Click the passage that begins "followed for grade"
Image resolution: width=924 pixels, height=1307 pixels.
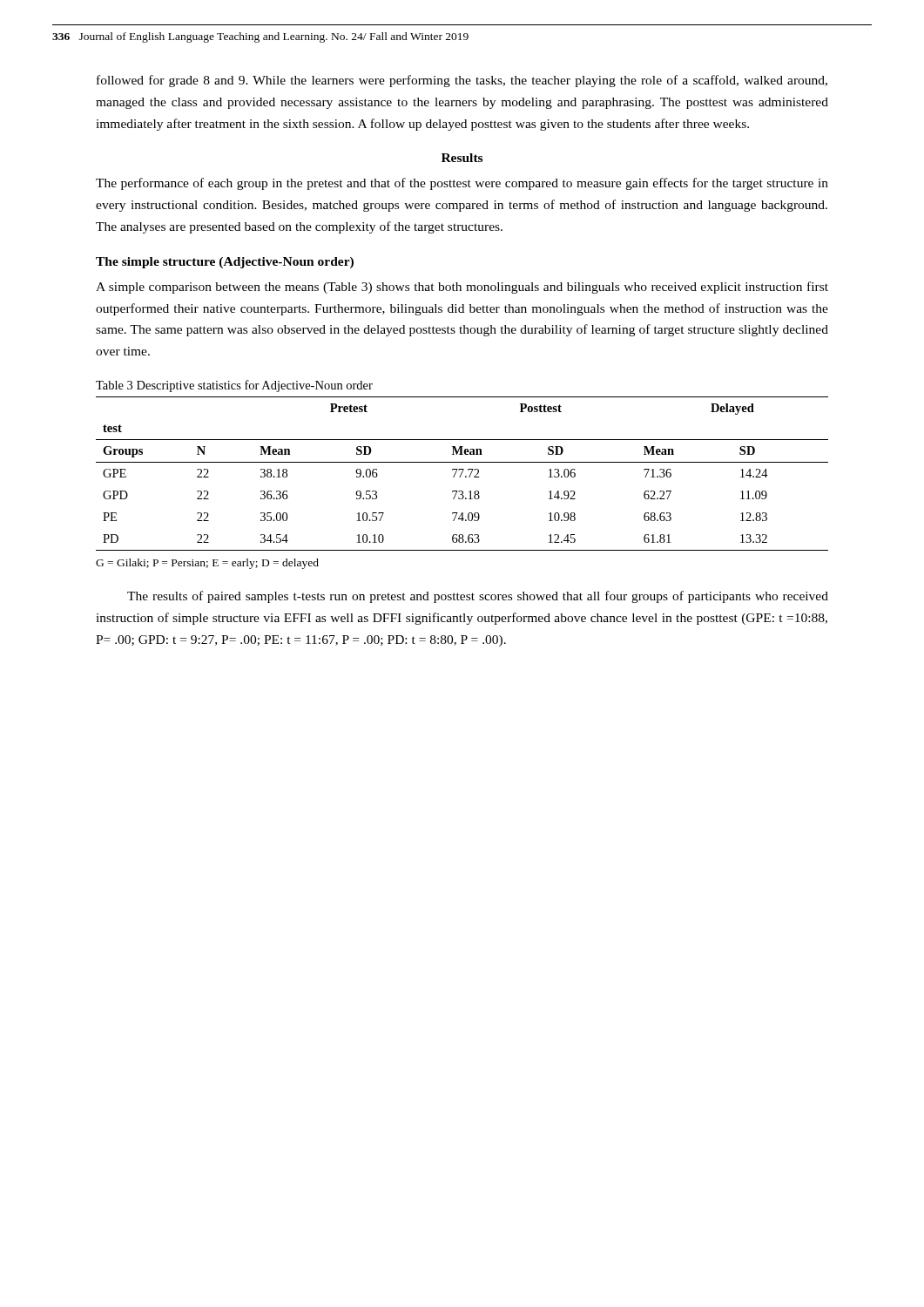coord(462,102)
